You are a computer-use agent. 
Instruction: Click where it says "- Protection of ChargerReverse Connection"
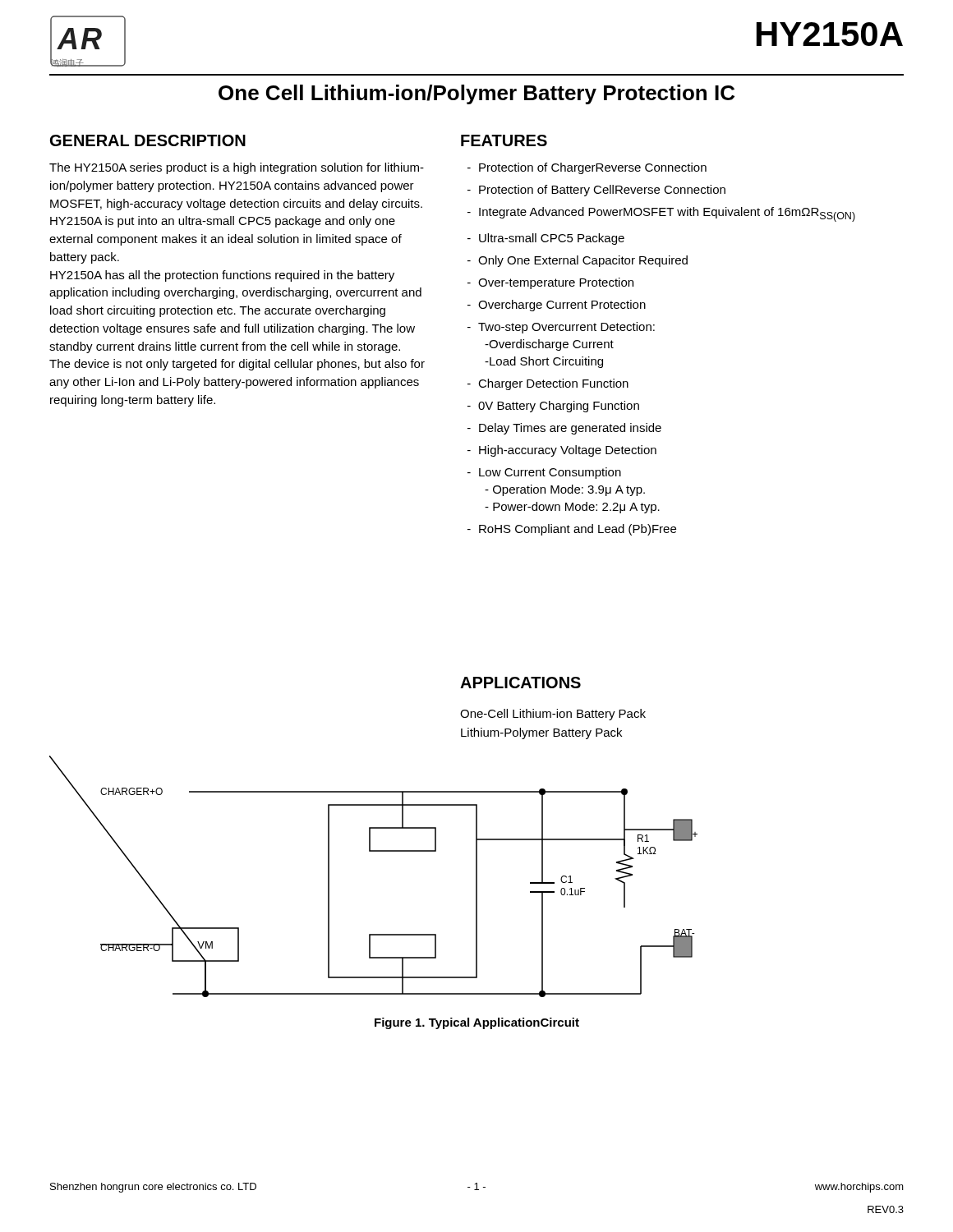pos(682,167)
